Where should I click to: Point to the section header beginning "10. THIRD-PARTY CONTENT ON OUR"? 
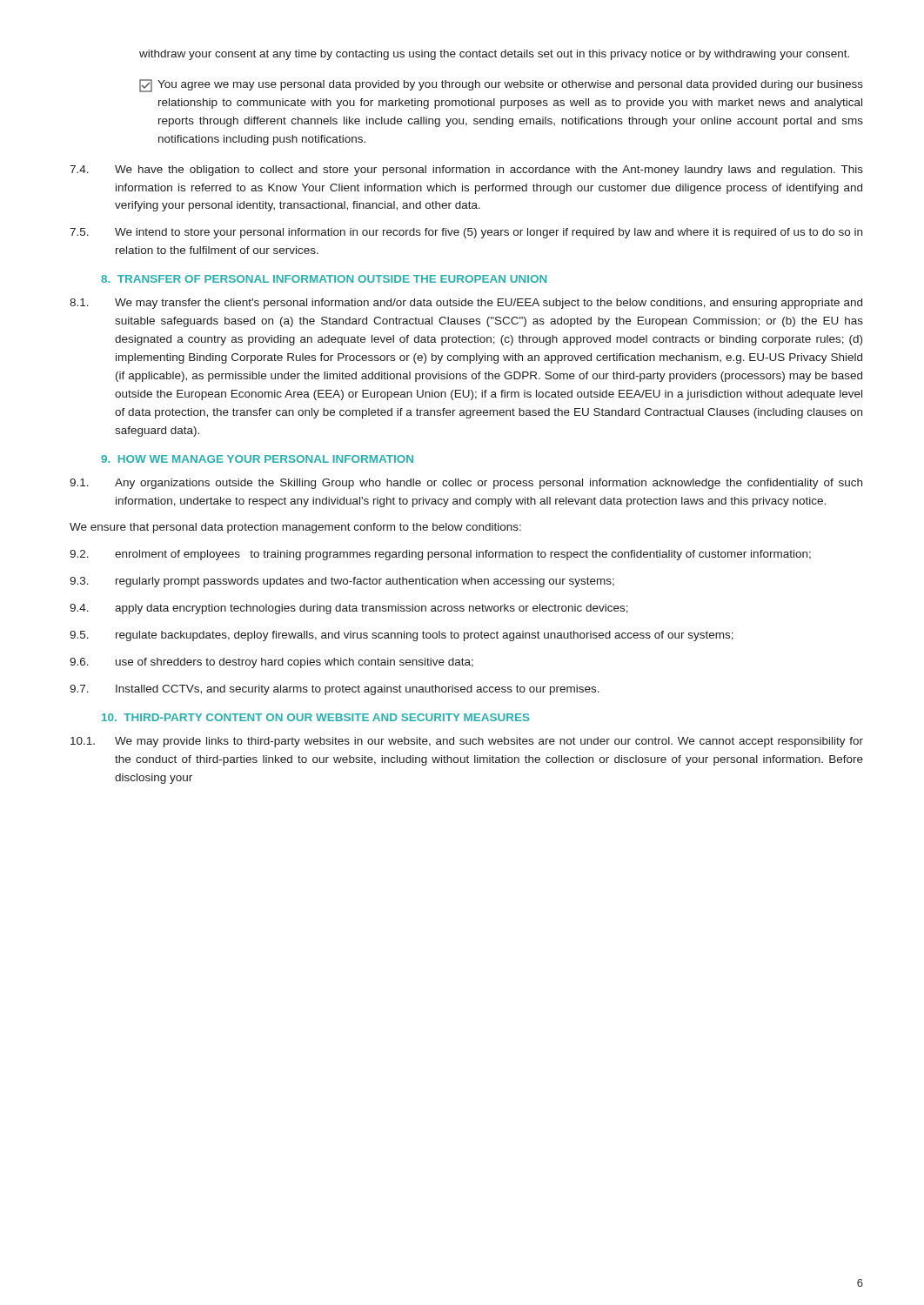(x=315, y=717)
